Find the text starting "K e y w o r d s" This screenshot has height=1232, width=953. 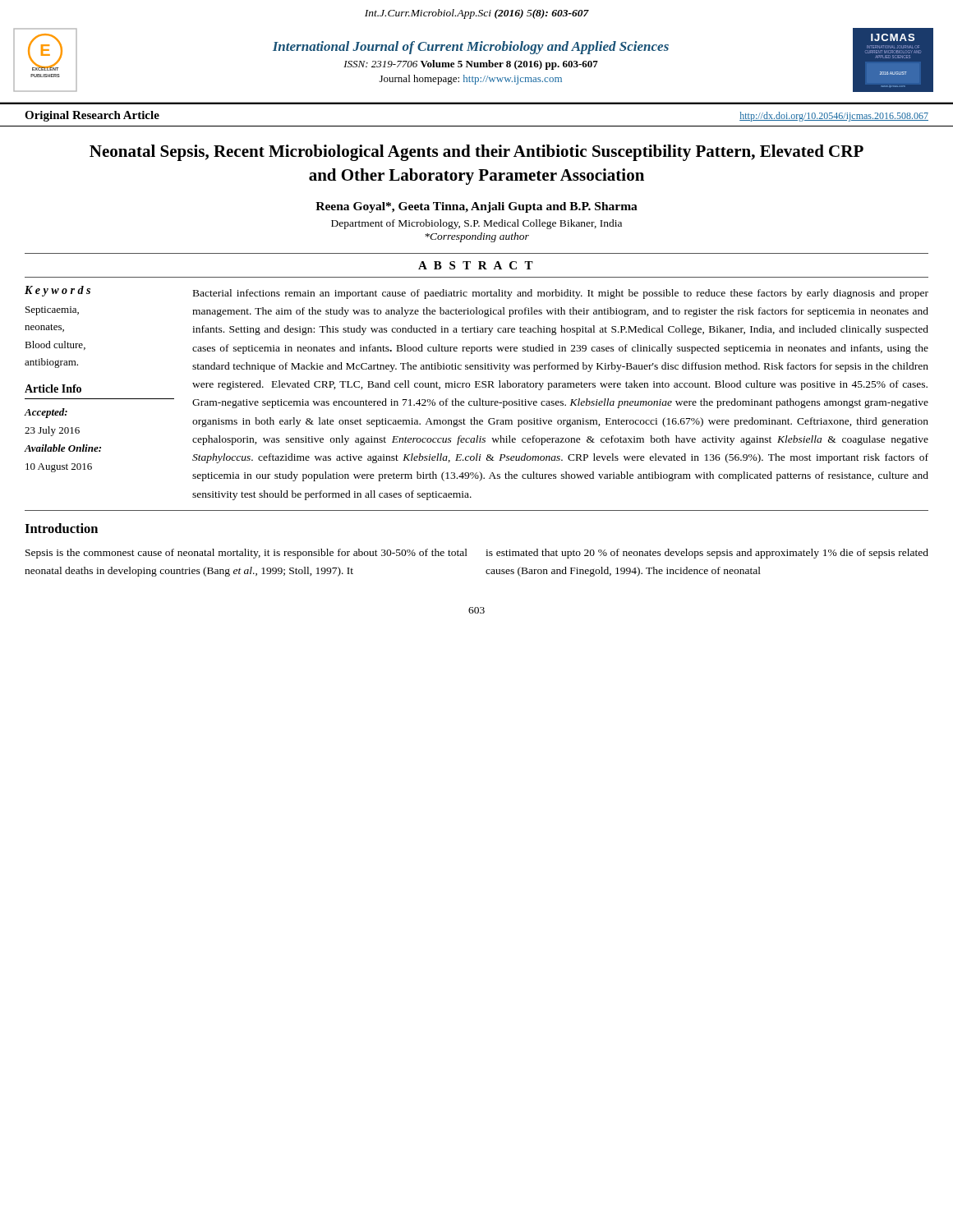pyautogui.click(x=58, y=291)
